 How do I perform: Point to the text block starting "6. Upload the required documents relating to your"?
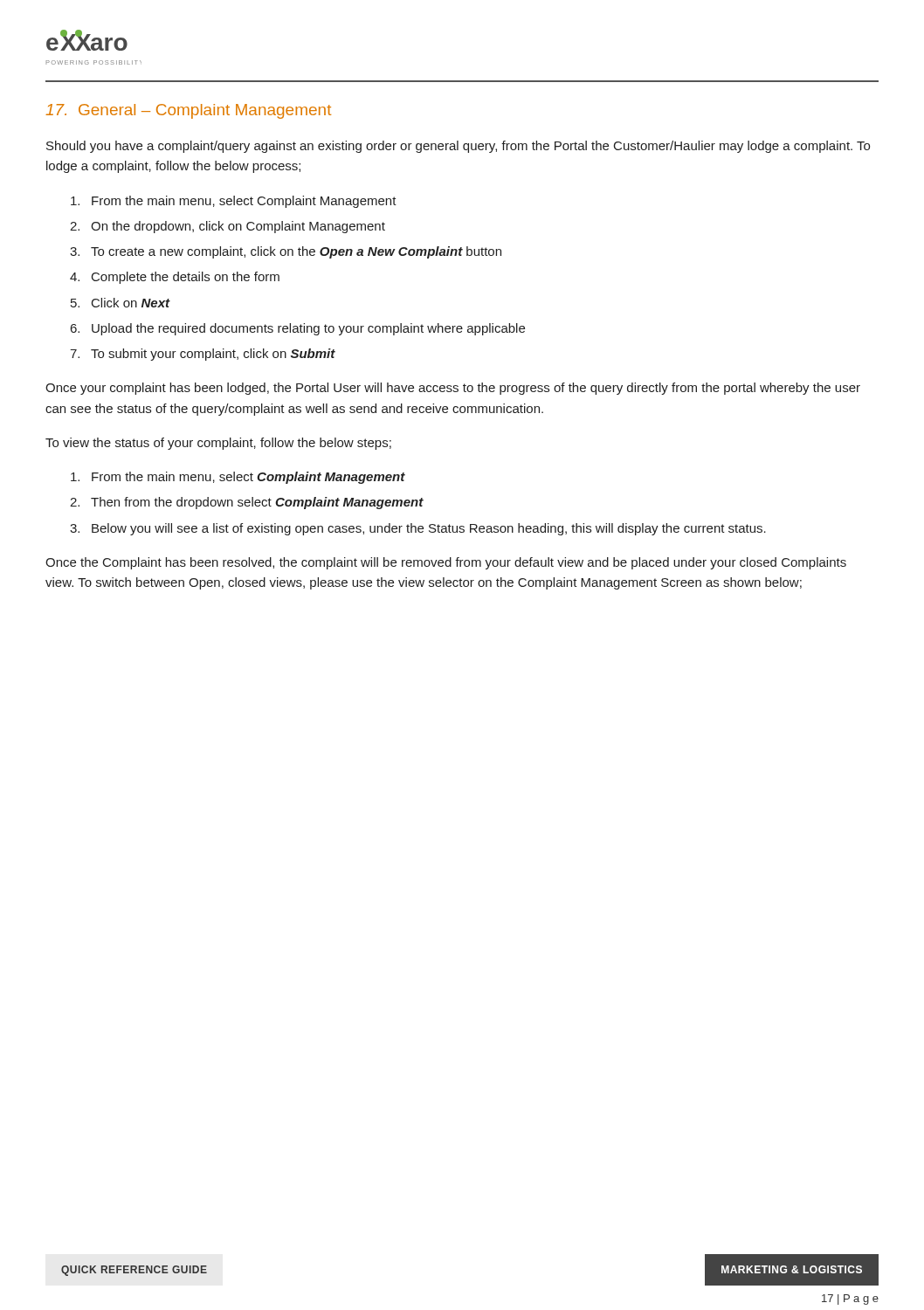tap(462, 328)
